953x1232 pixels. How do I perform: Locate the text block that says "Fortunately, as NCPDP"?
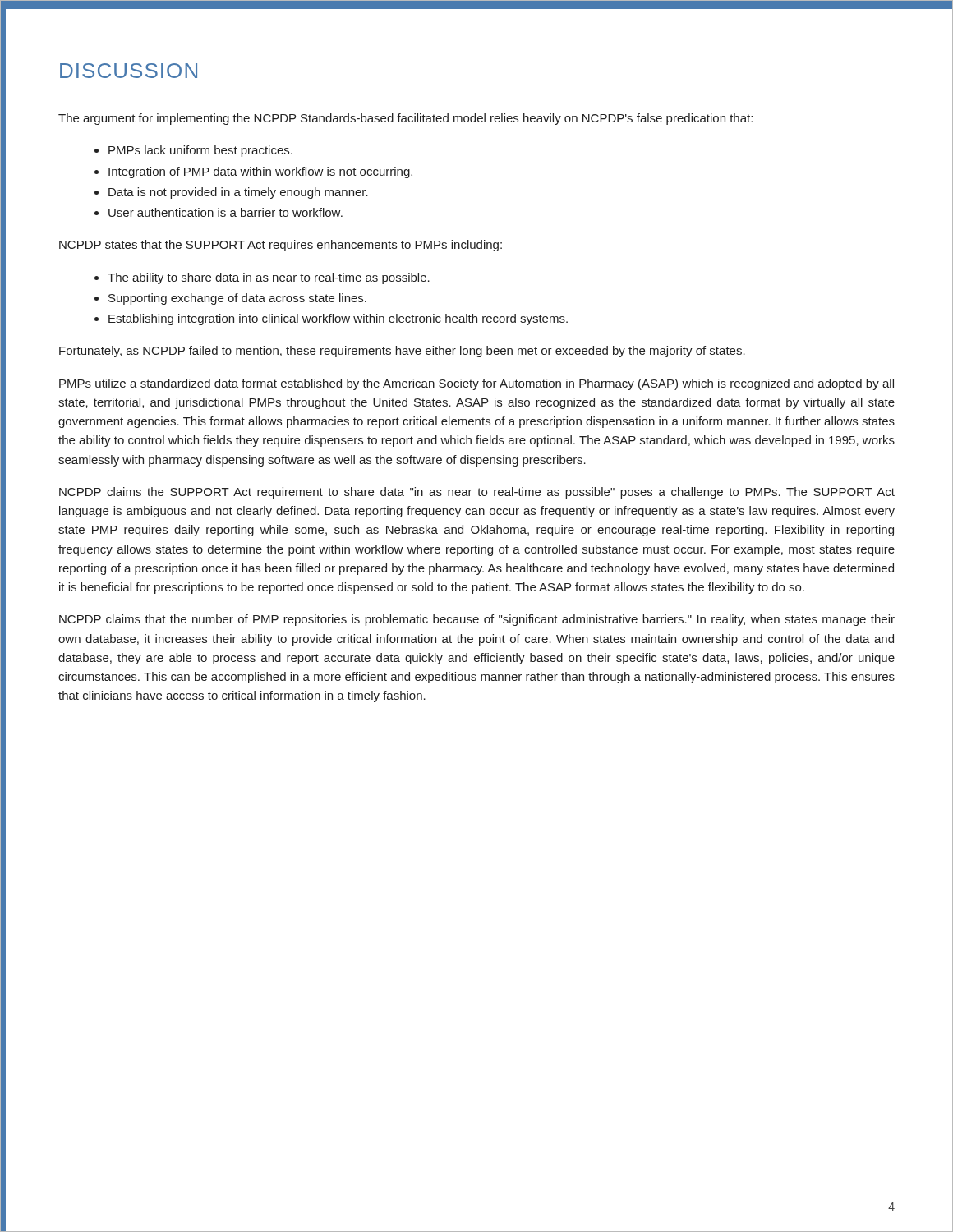click(476, 351)
